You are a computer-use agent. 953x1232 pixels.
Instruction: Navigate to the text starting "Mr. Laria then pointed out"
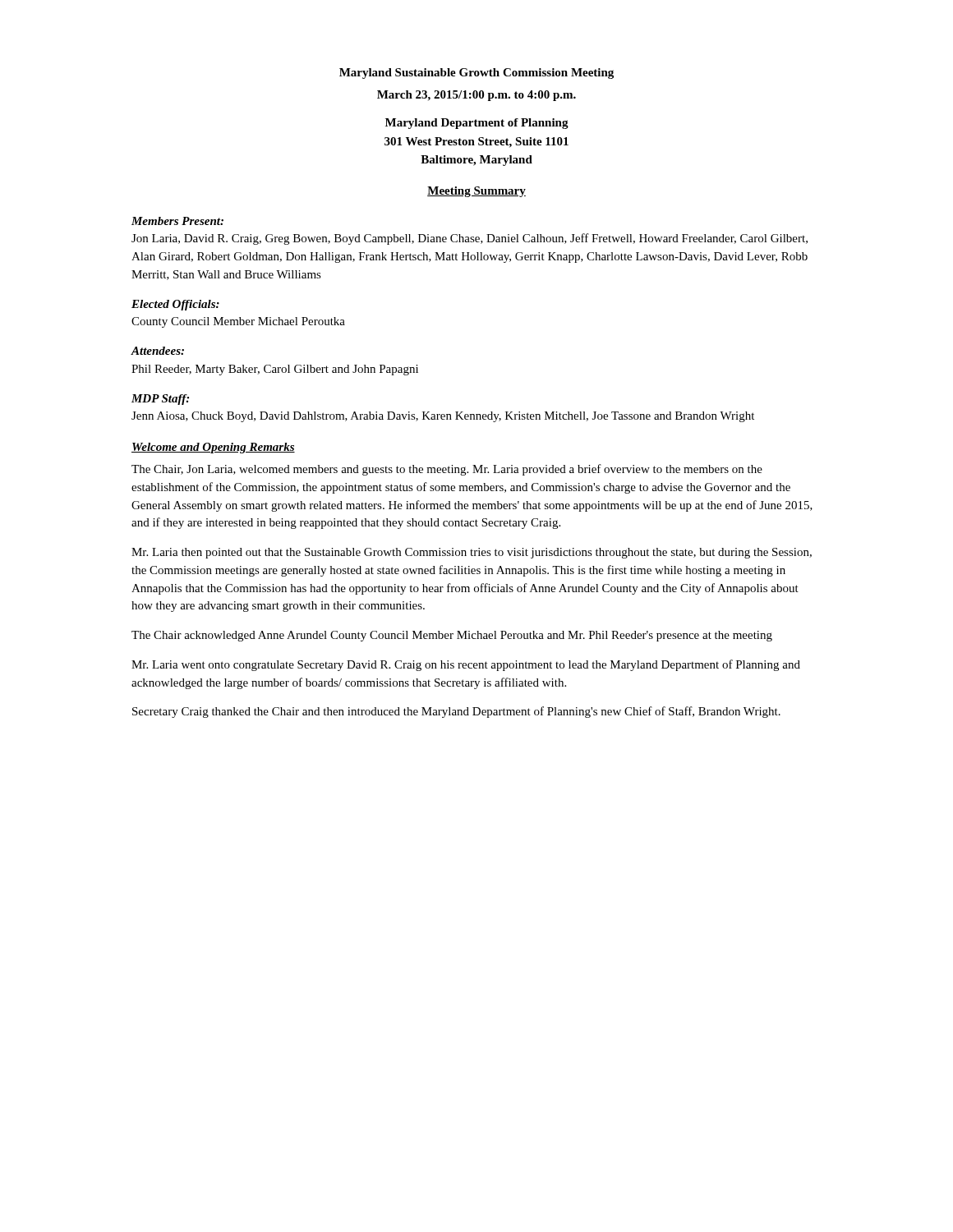pos(476,579)
